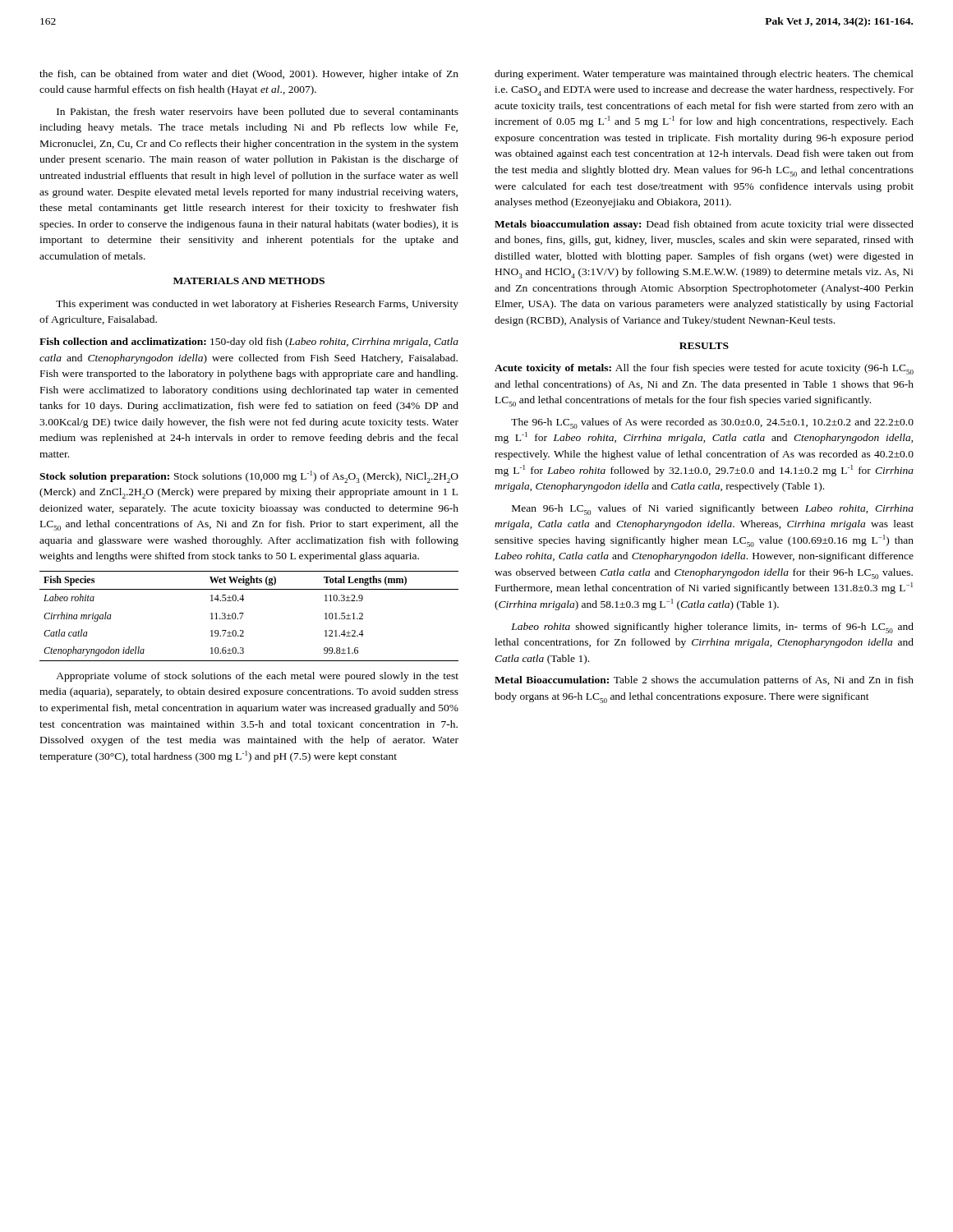Find the block on this page that starts "Acute toxicity of metals: All the four"
953x1232 pixels.
pos(704,384)
